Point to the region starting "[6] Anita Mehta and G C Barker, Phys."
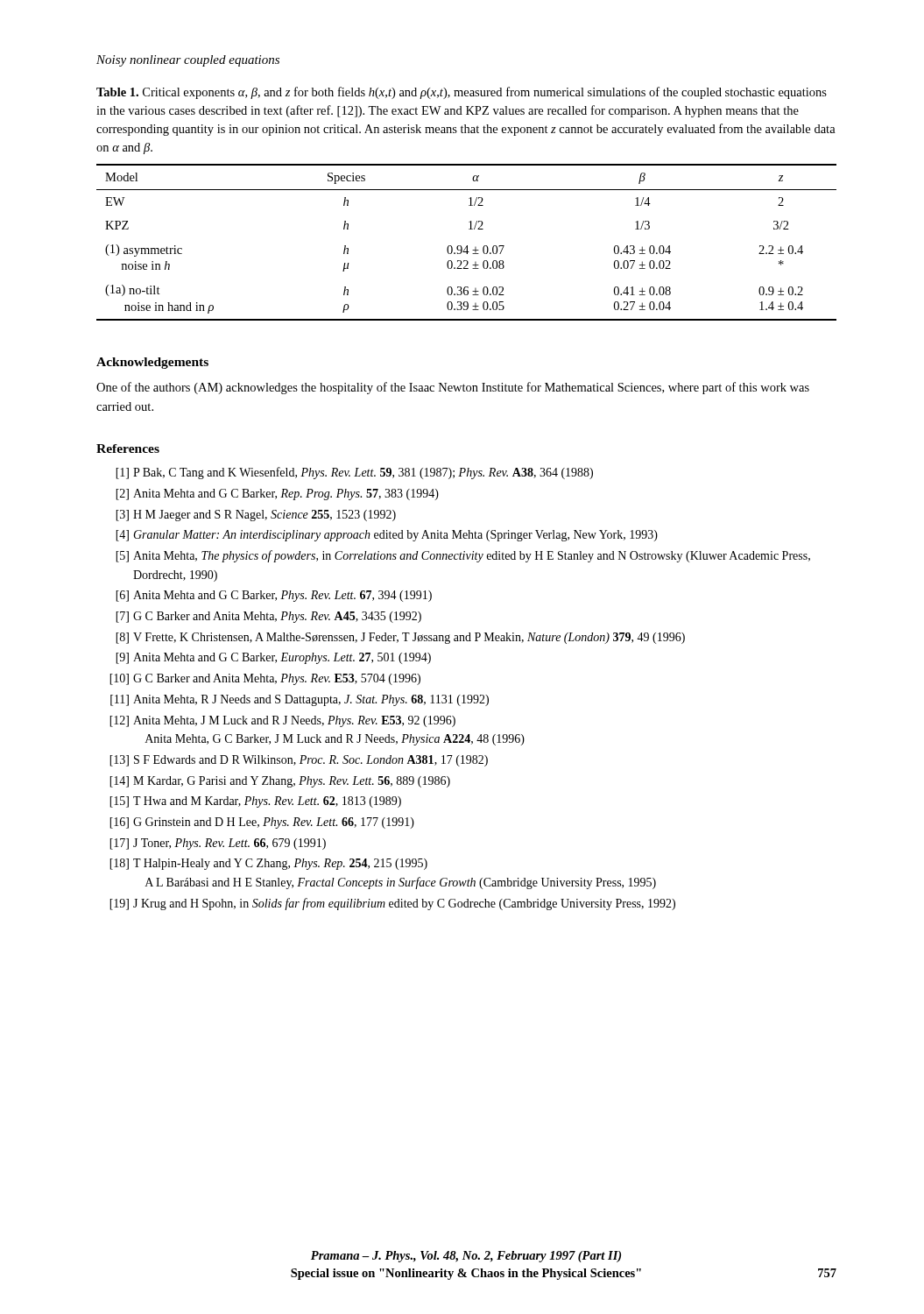 click(x=274, y=596)
